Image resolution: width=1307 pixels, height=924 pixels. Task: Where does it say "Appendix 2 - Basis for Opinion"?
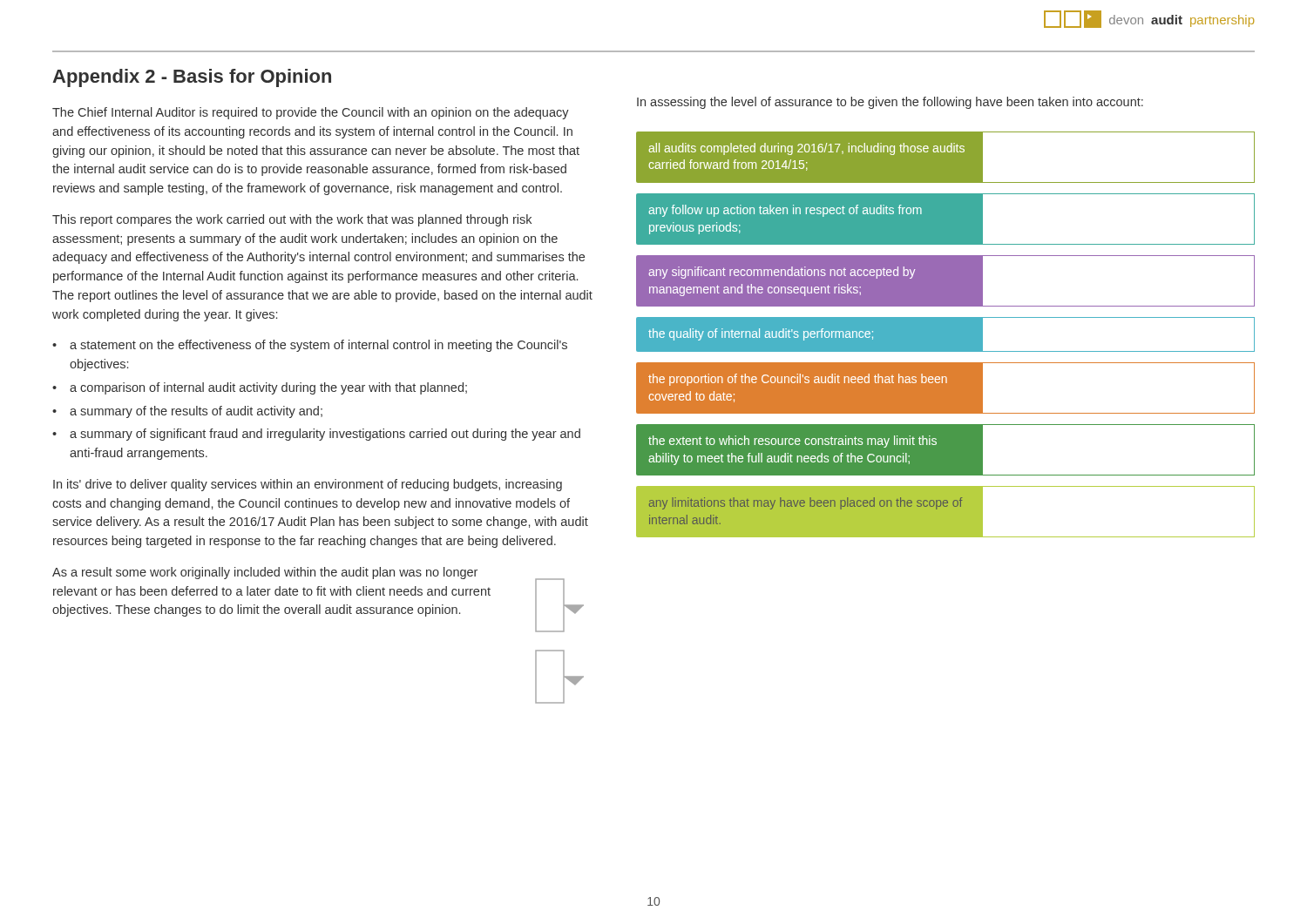click(192, 77)
